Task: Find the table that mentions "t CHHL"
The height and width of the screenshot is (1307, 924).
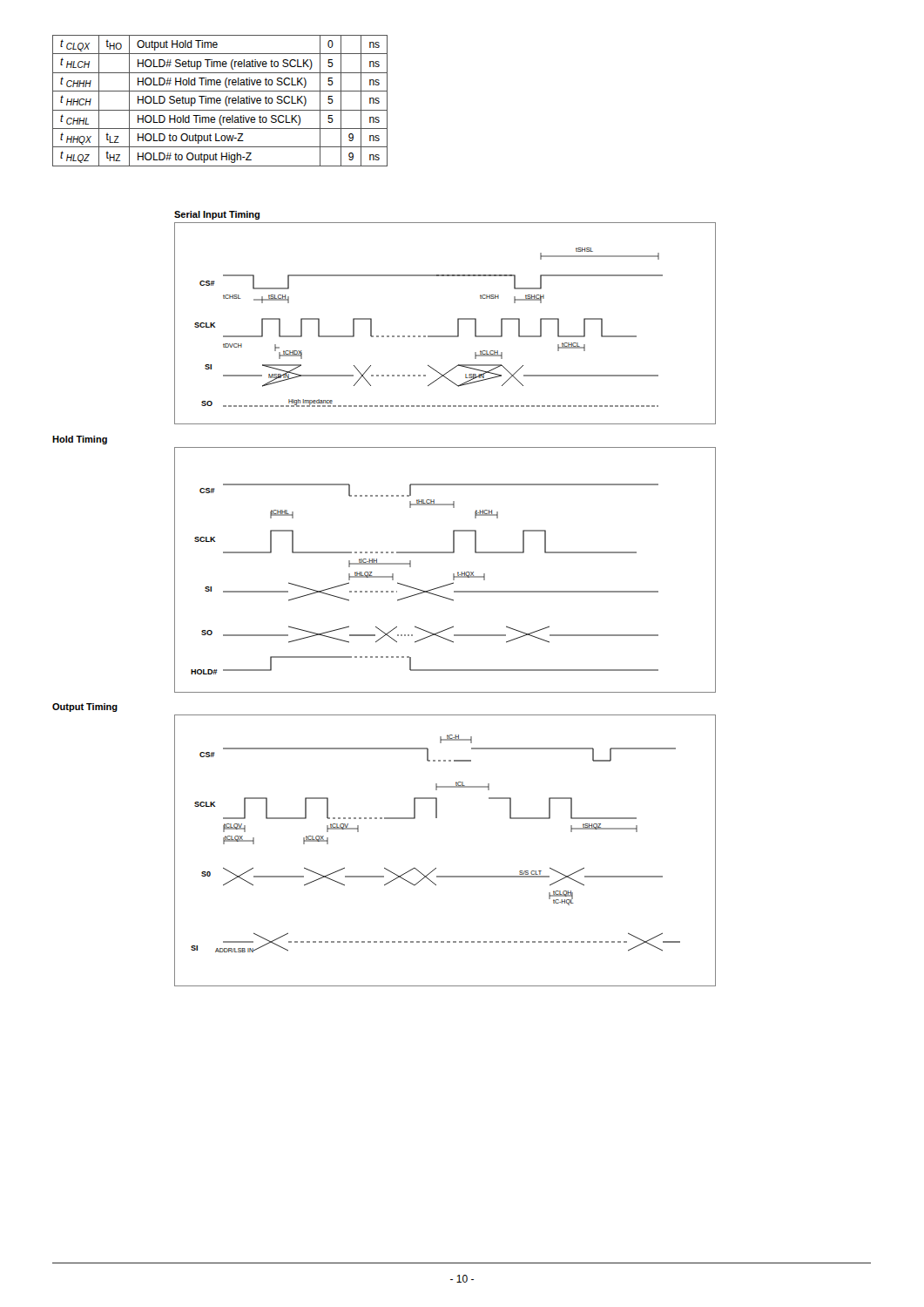Action: [348, 101]
